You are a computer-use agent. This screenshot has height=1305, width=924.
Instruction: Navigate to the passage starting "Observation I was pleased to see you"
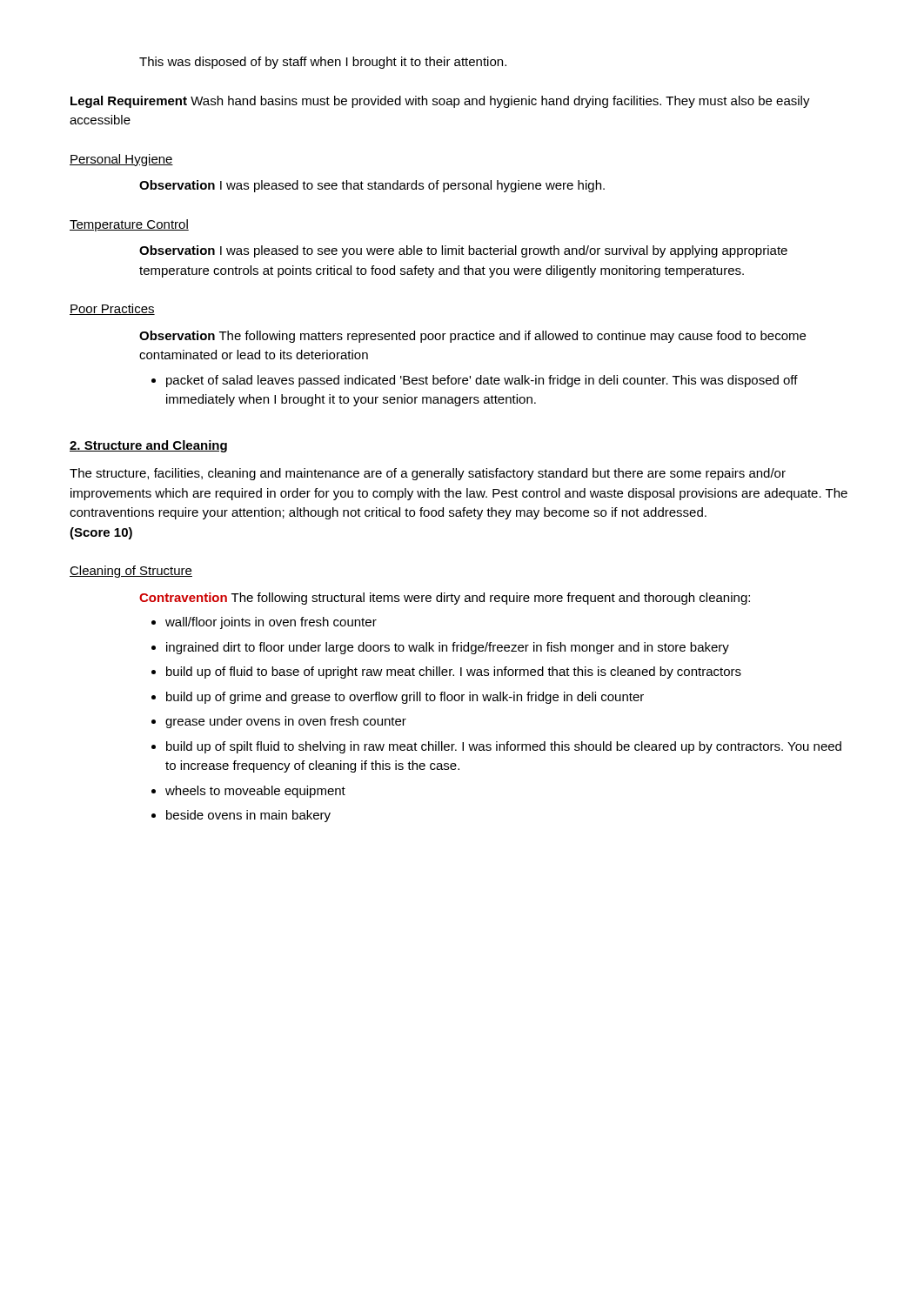497,261
